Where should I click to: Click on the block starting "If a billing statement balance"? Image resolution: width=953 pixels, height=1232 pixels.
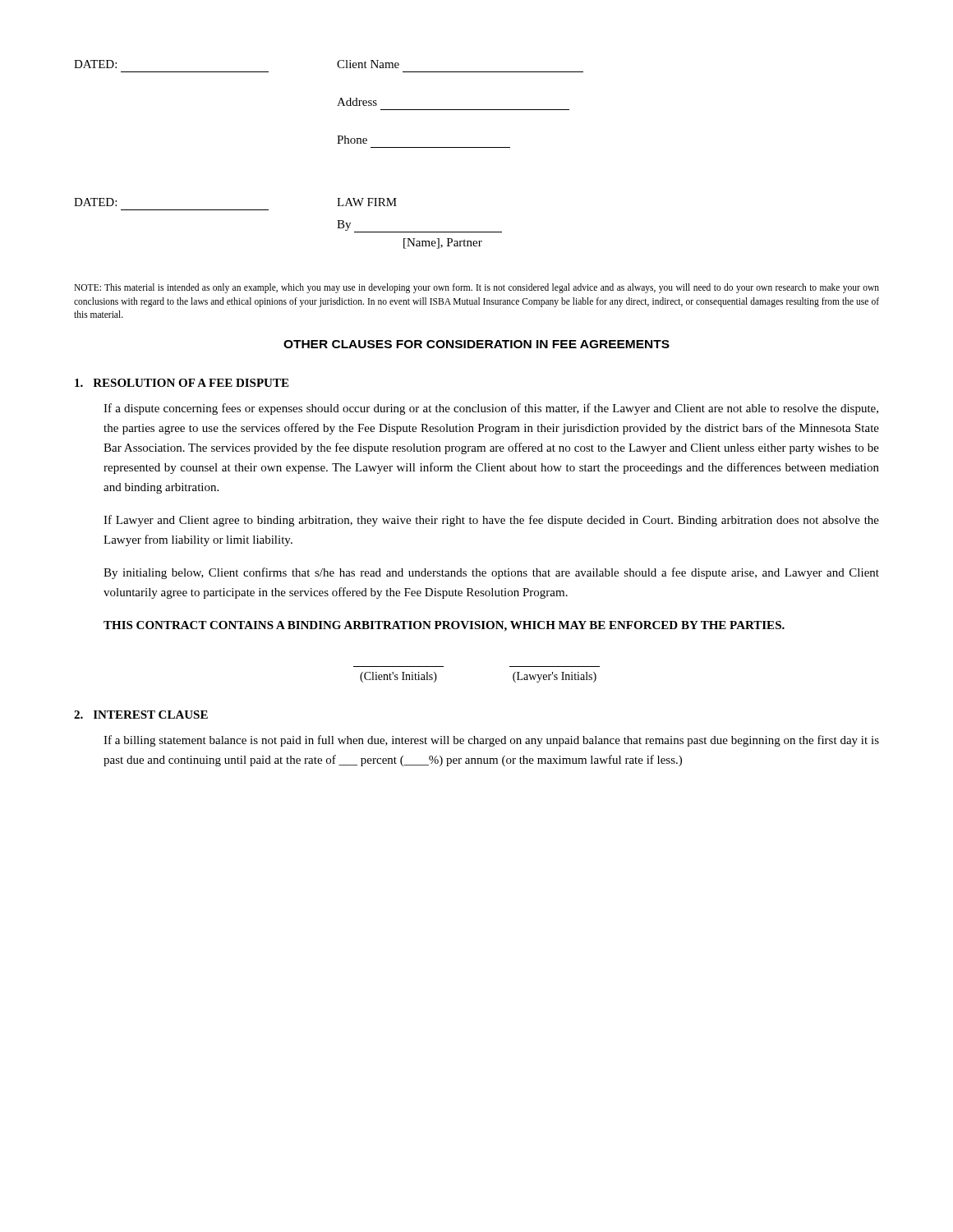pos(491,750)
